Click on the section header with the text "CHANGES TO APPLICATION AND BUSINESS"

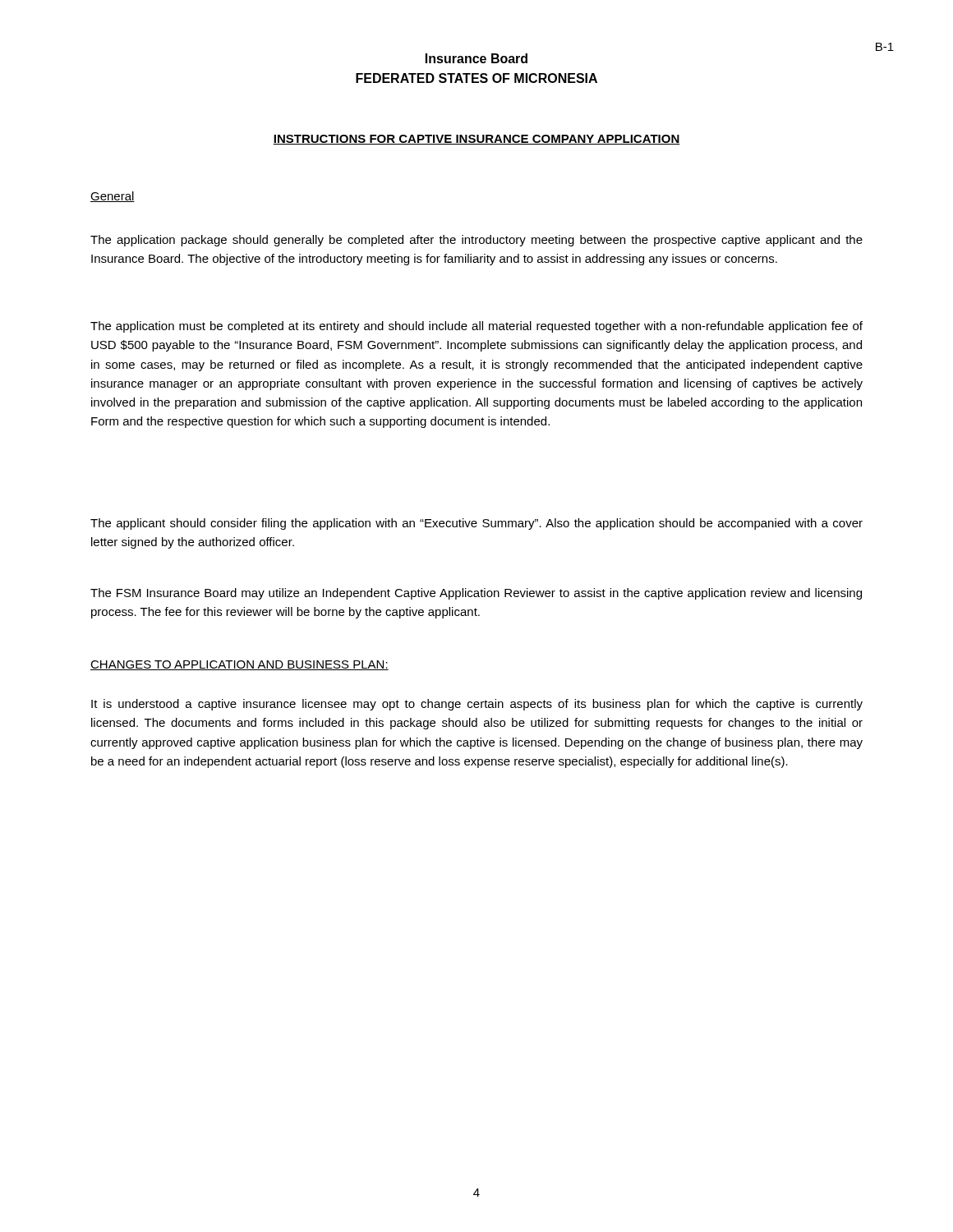point(239,664)
